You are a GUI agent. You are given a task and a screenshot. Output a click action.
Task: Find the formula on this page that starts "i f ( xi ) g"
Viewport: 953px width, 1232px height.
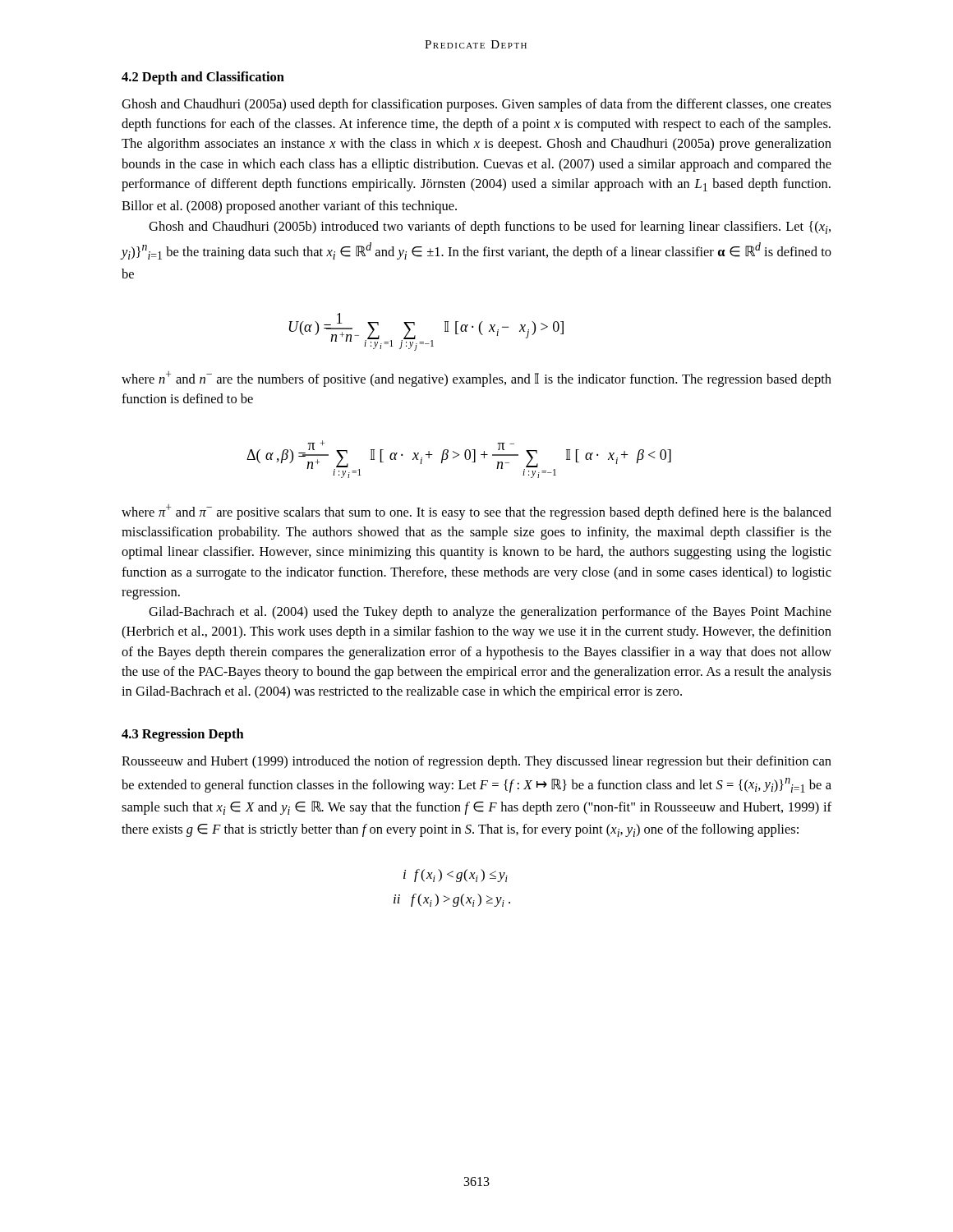pyautogui.click(x=476, y=887)
